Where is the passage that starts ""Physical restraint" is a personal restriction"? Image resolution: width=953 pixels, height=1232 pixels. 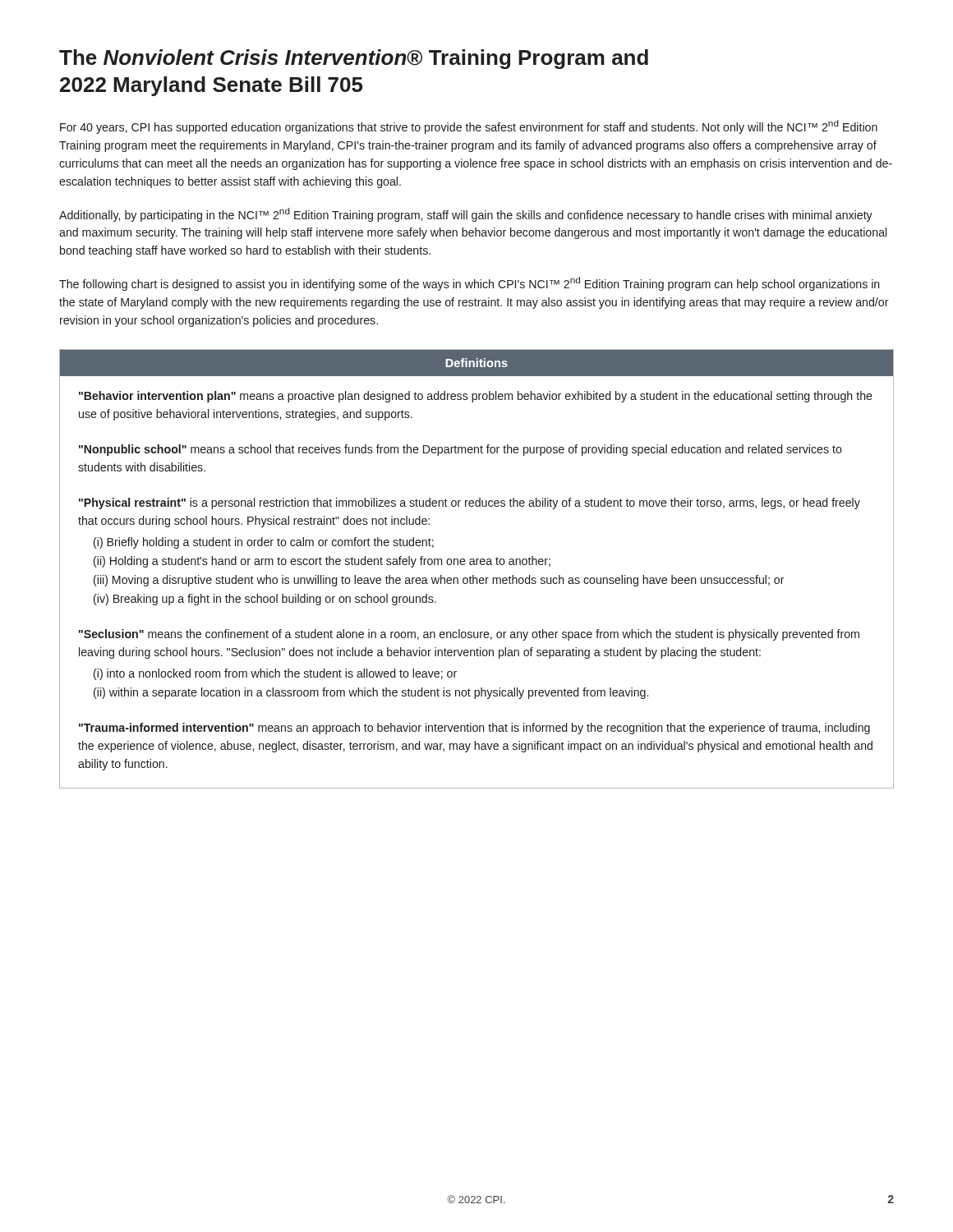pyautogui.click(x=476, y=551)
